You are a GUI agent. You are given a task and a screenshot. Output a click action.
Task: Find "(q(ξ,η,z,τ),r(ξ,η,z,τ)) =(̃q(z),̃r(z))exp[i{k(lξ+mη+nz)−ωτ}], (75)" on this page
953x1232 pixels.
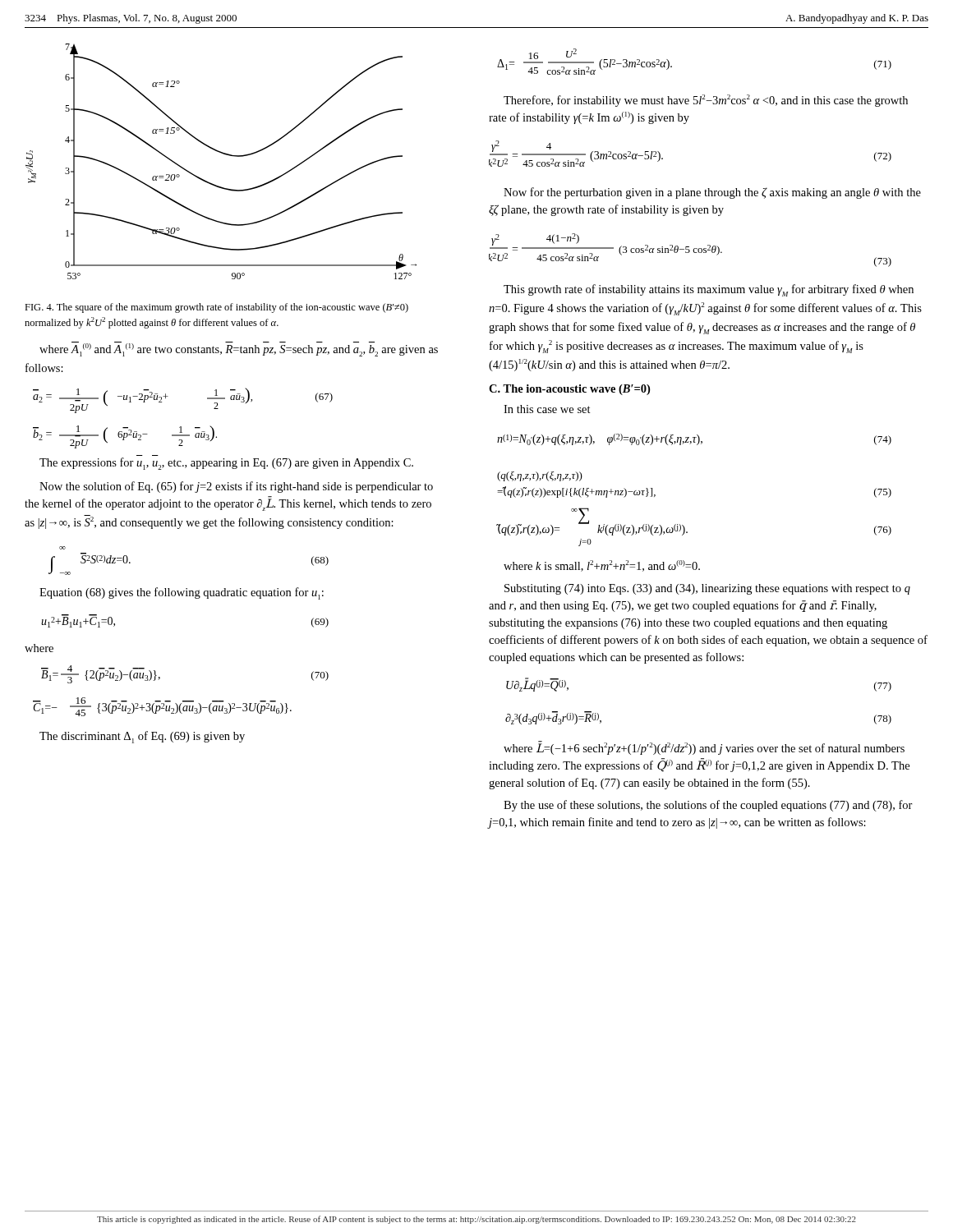click(x=540, y=476)
